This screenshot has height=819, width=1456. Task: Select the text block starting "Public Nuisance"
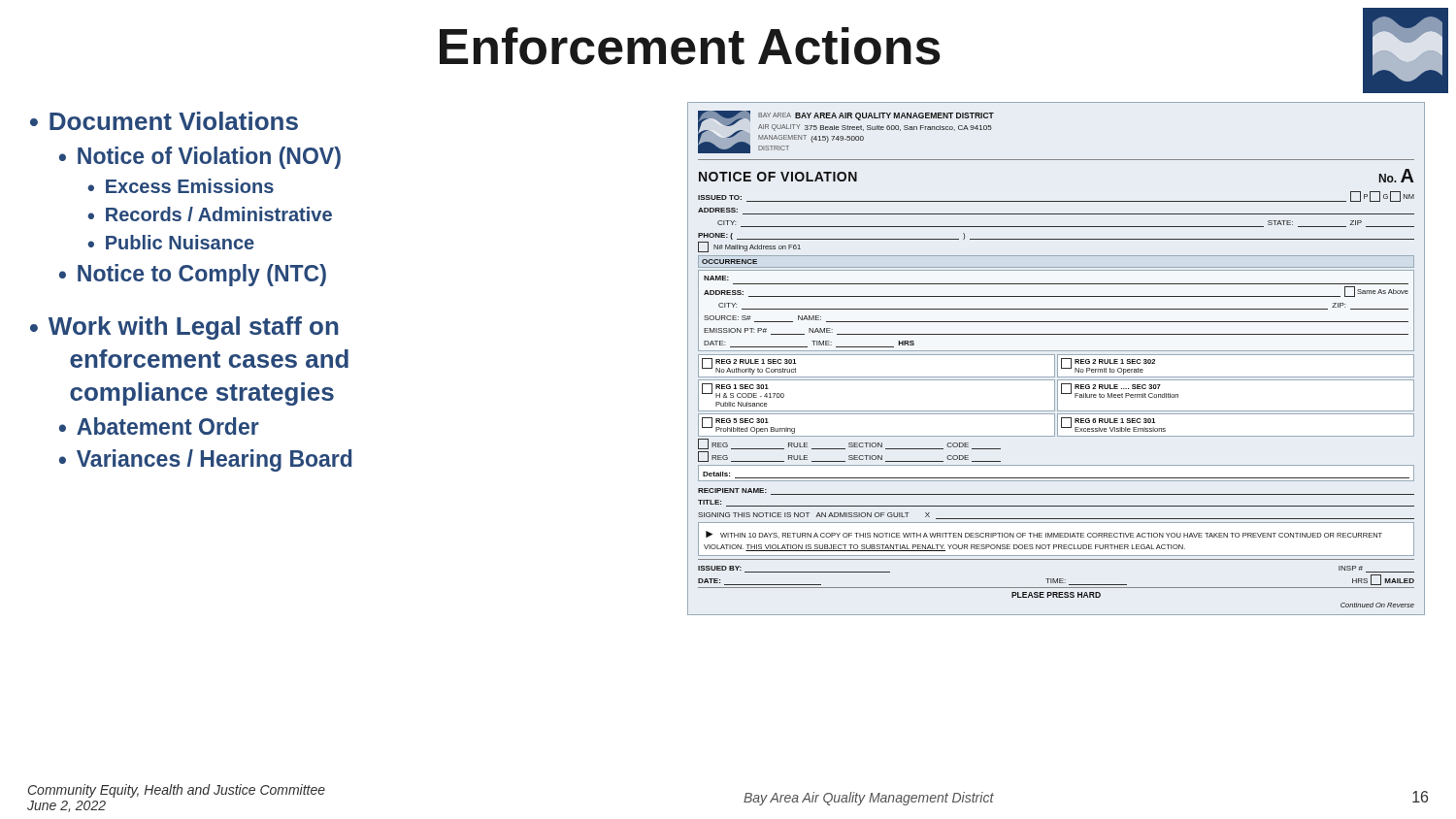click(x=180, y=243)
